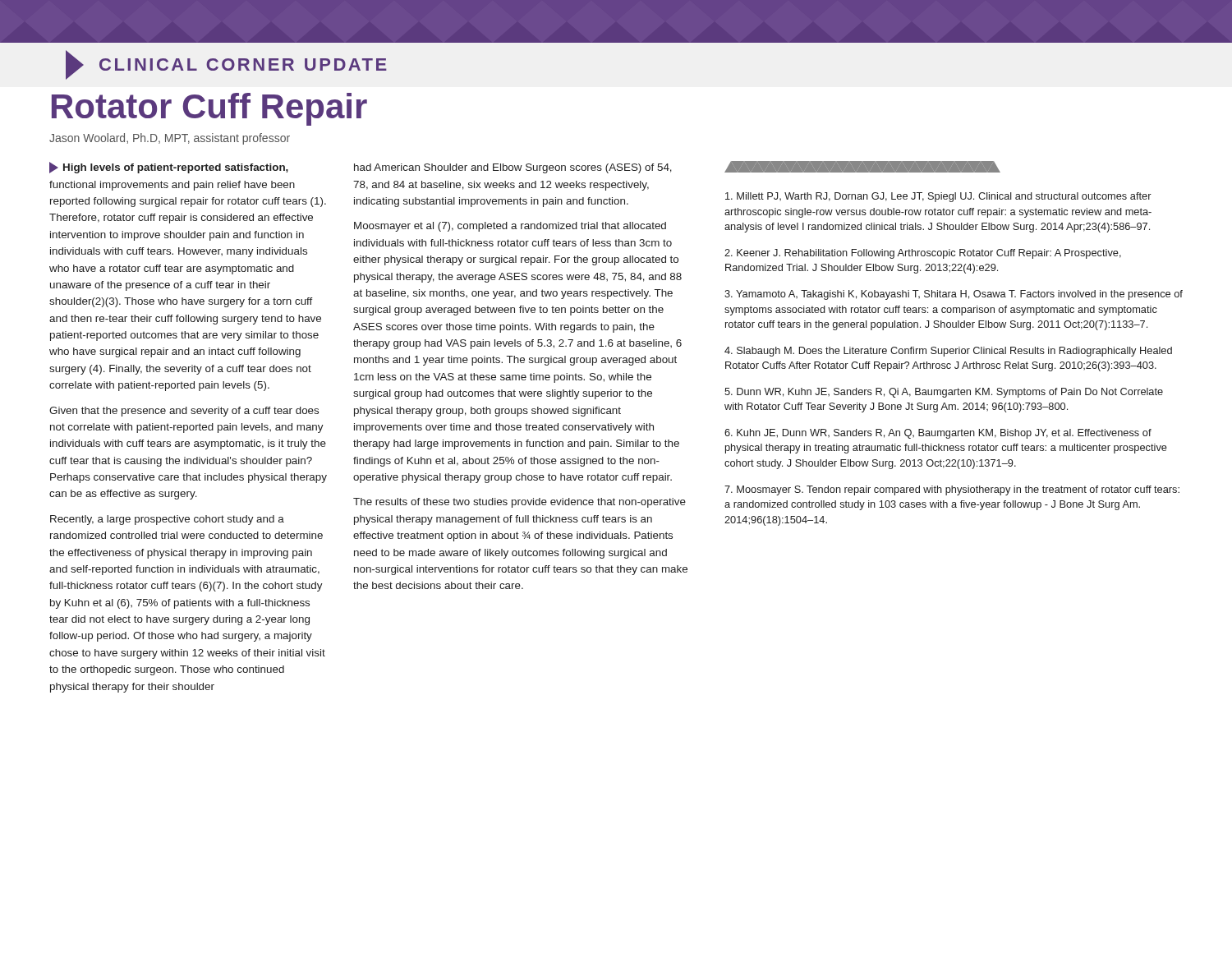Find the text starting "Jason Woolard, Ph.D, MPT, assistant professor"

[170, 138]
